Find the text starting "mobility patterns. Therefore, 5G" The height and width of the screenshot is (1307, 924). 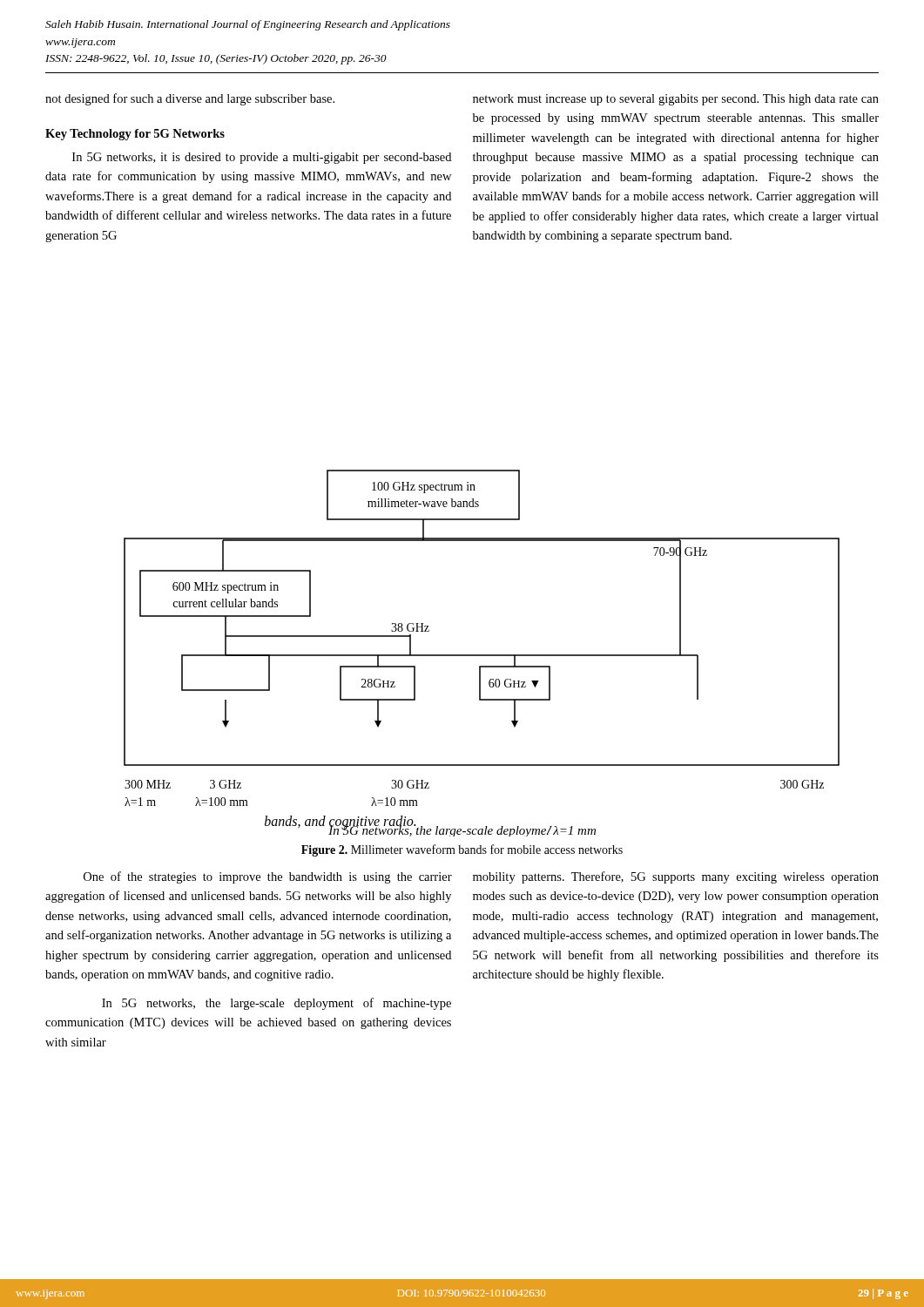pyautogui.click(x=676, y=925)
